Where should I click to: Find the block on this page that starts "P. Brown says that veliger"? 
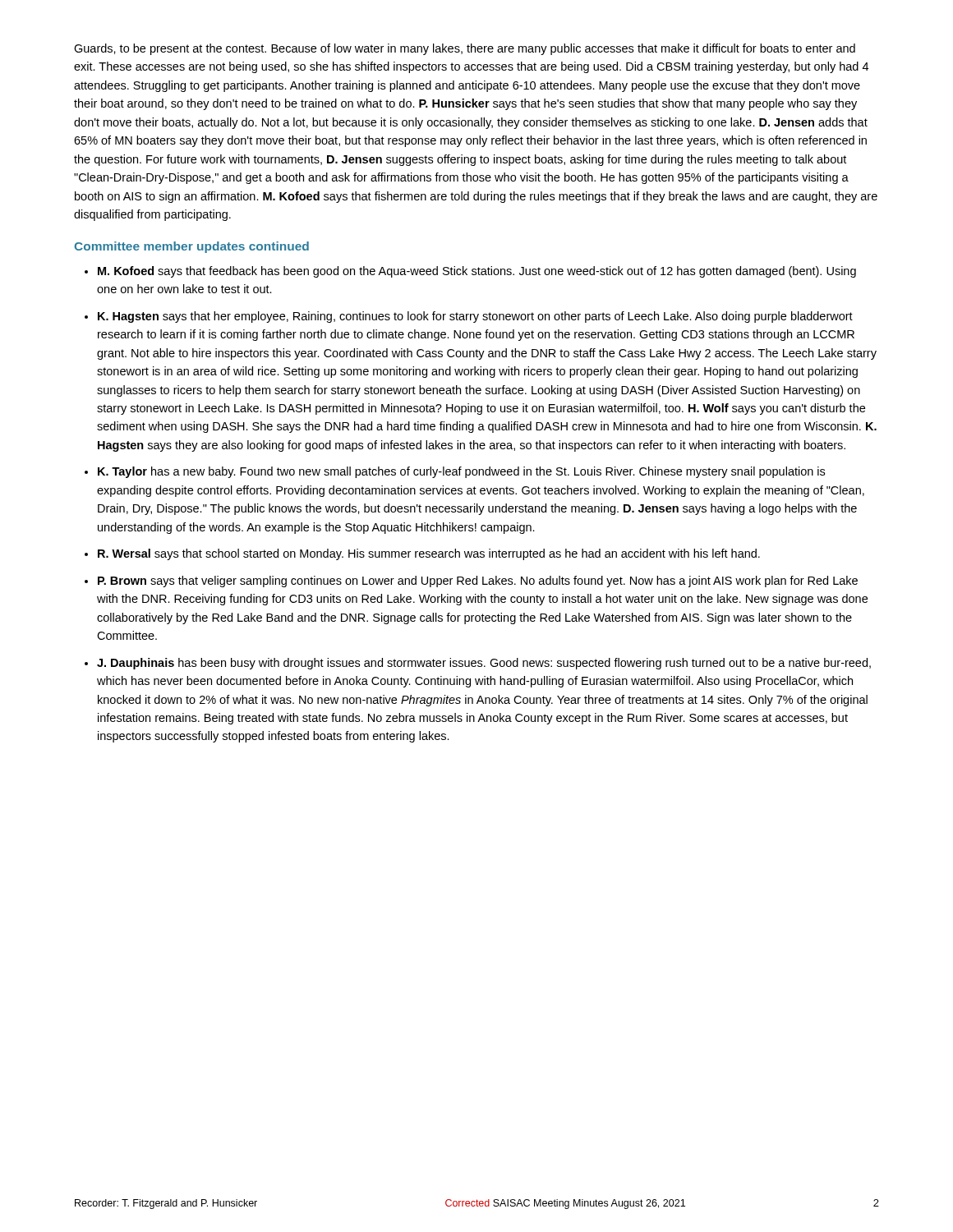483,608
